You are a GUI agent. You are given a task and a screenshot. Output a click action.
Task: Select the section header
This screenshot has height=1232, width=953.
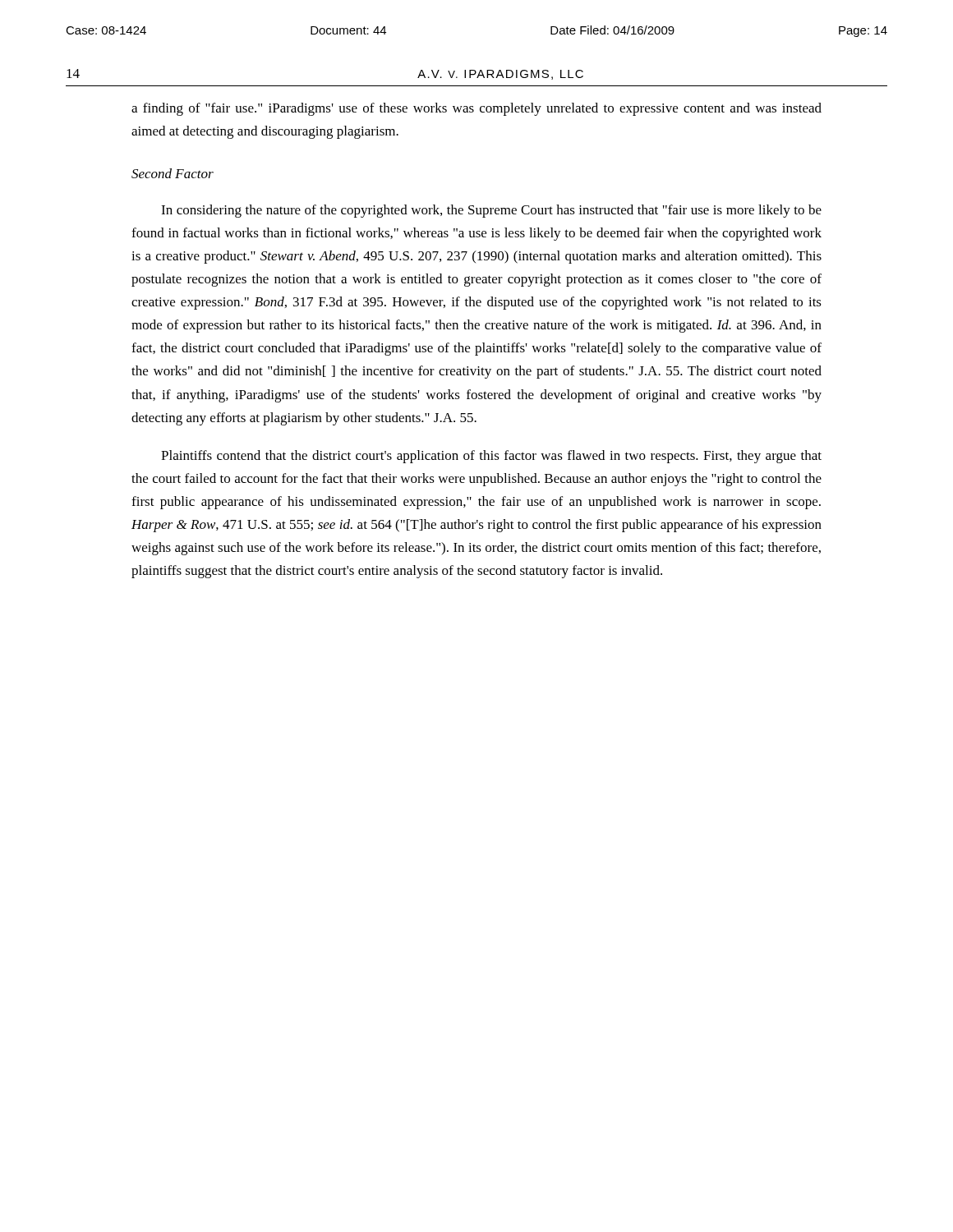tap(172, 174)
